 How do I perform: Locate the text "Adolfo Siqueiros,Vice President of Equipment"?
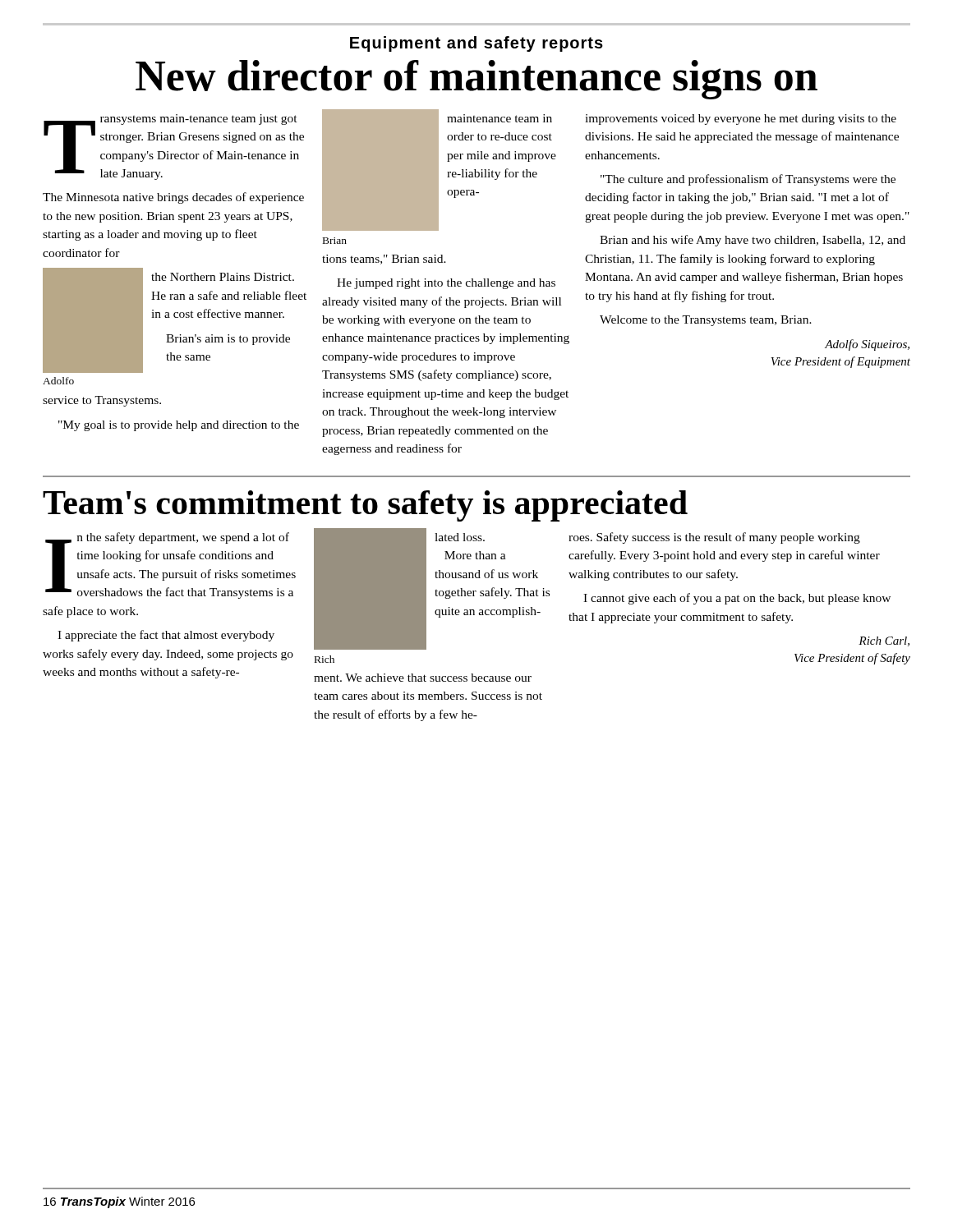click(x=840, y=353)
